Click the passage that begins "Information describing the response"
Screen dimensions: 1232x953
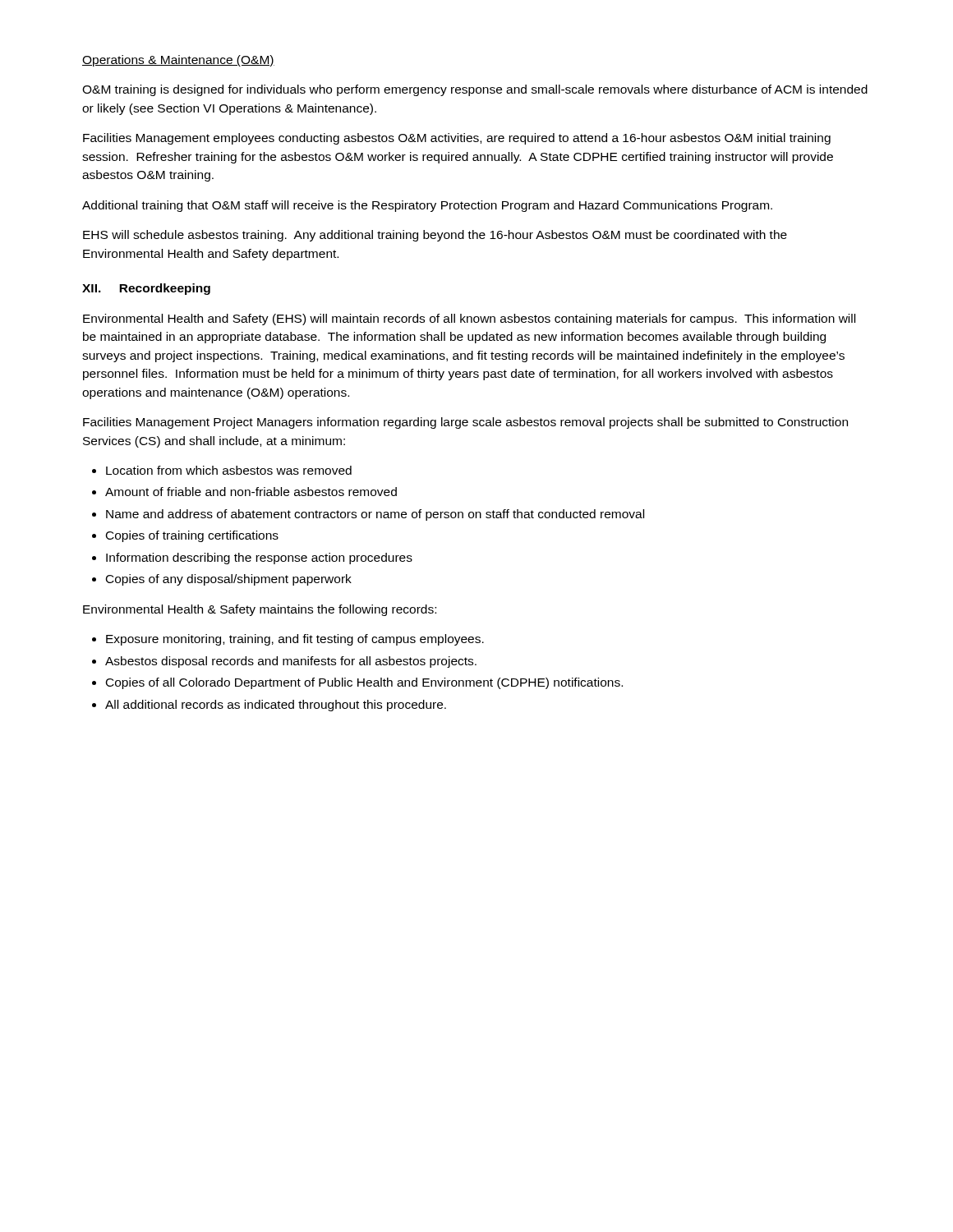259,559
